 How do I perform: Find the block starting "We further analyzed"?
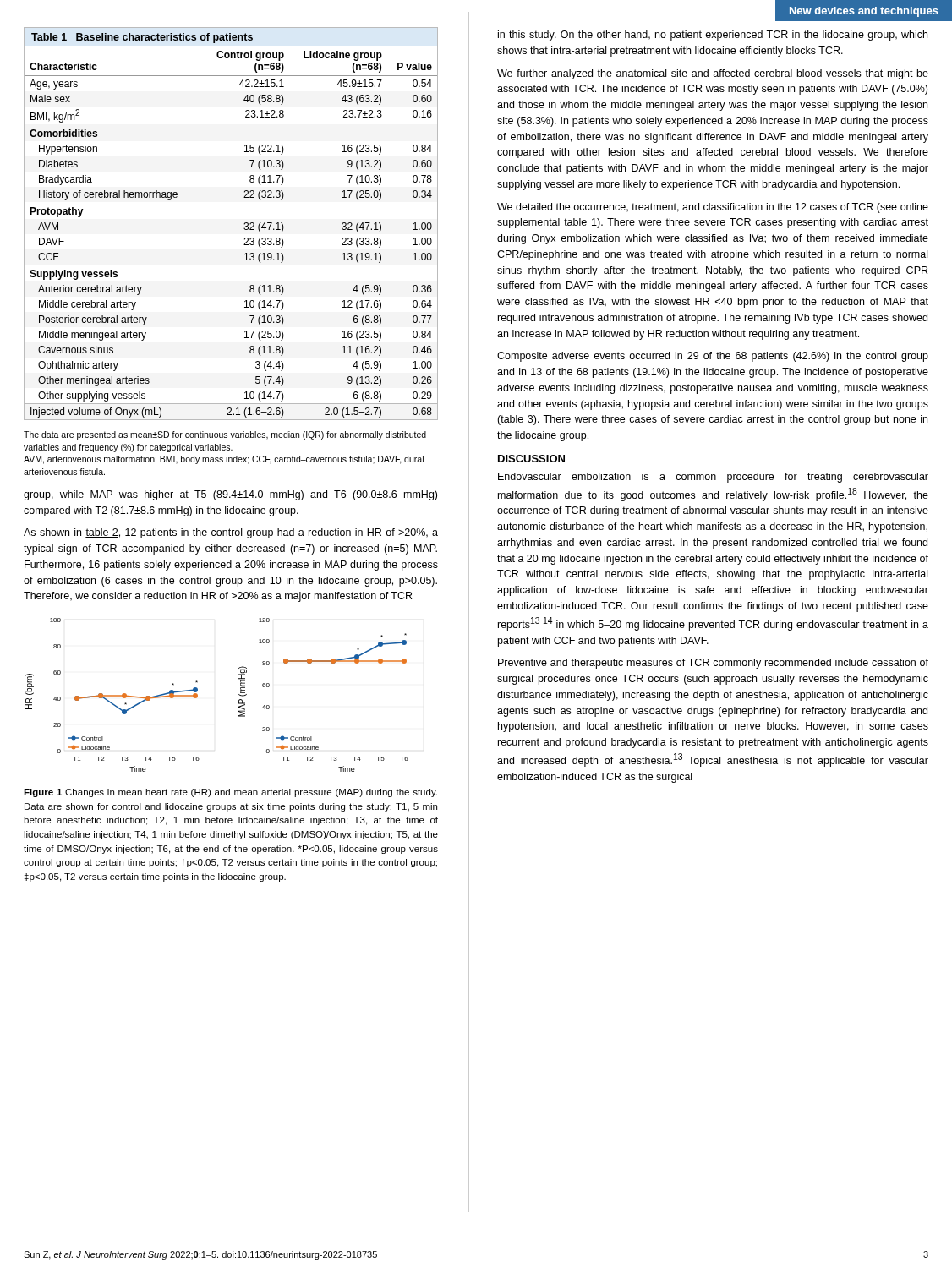713,129
